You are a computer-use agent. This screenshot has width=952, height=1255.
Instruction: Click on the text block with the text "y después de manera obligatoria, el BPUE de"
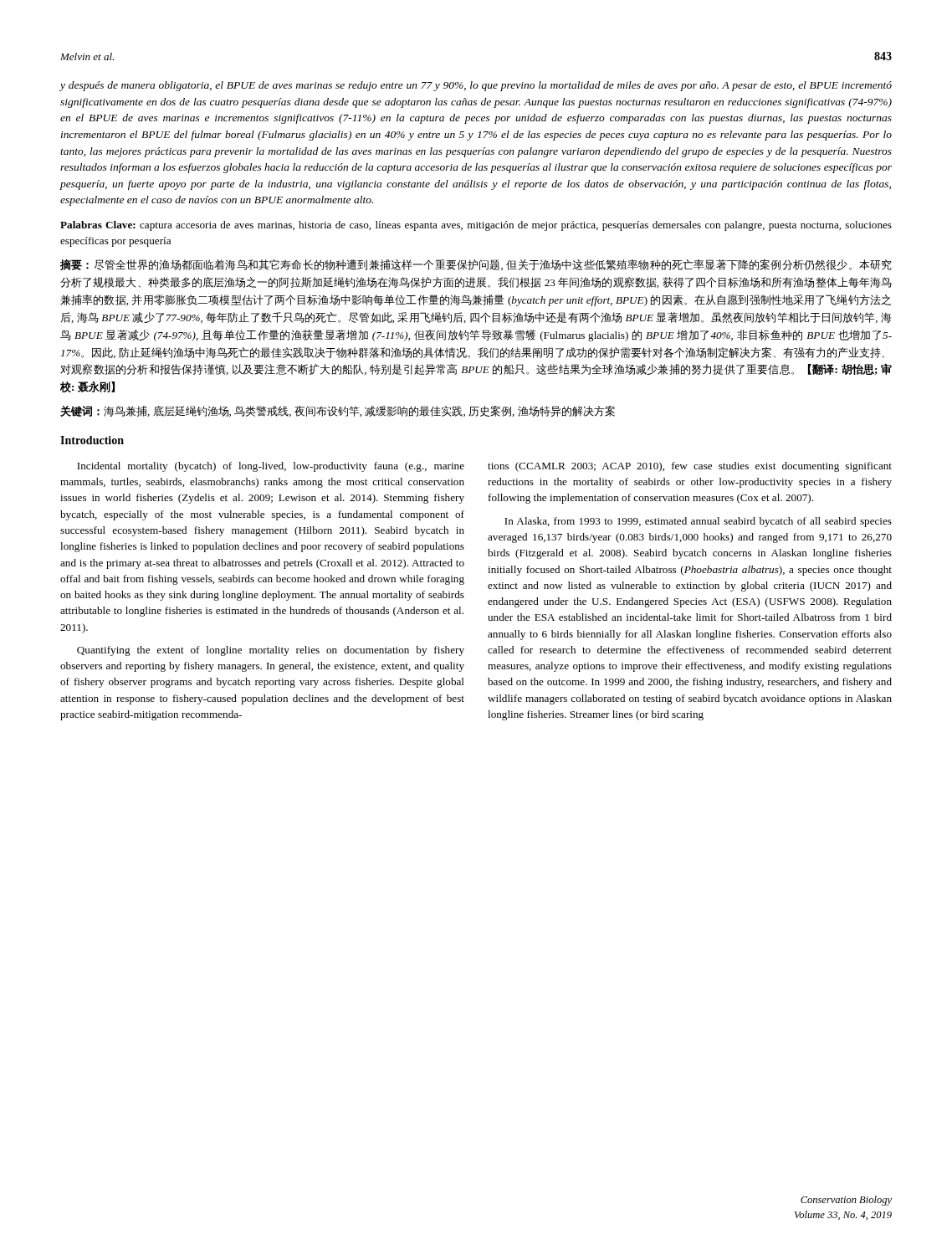point(476,143)
